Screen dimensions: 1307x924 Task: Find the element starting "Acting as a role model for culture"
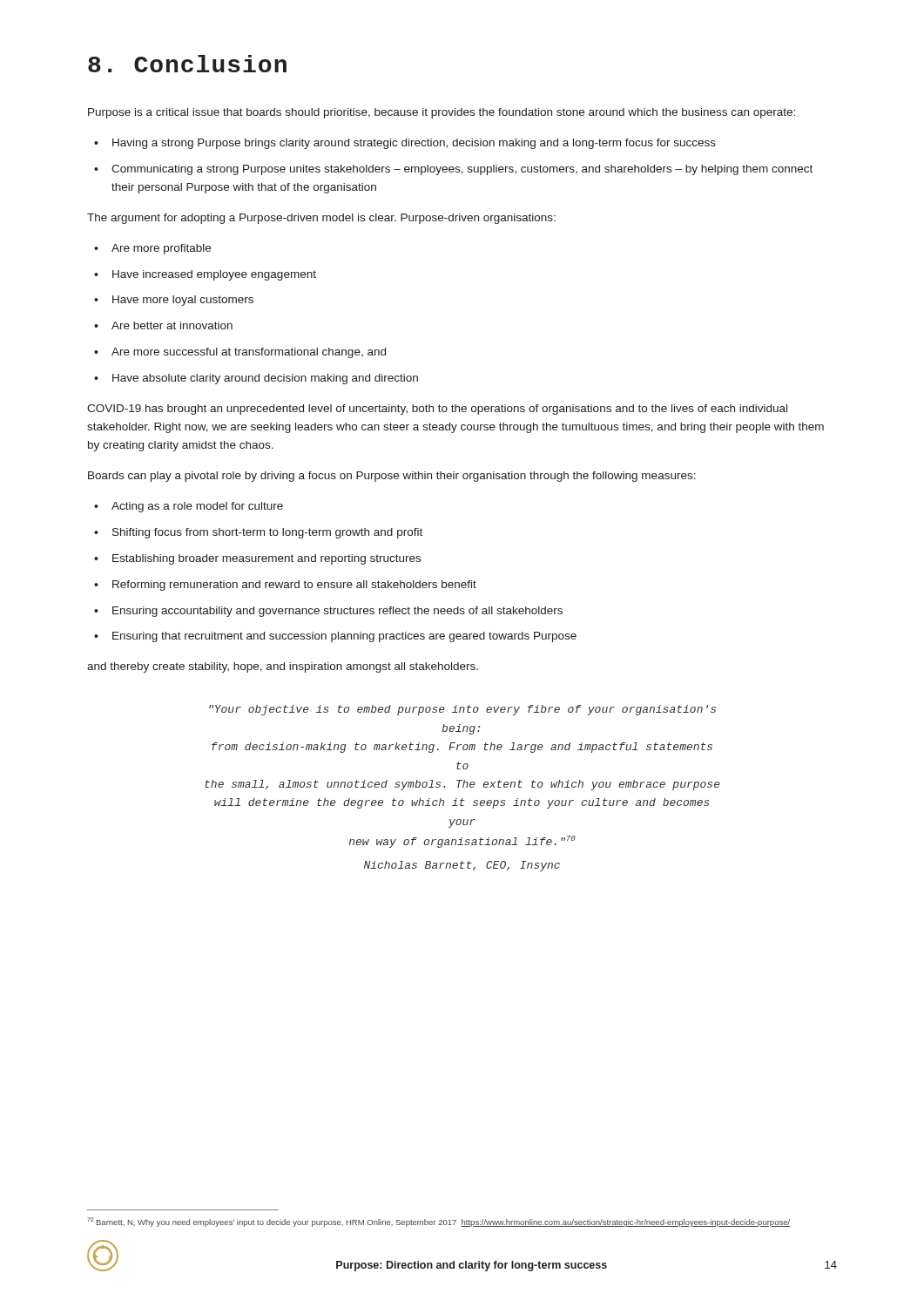(x=197, y=506)
